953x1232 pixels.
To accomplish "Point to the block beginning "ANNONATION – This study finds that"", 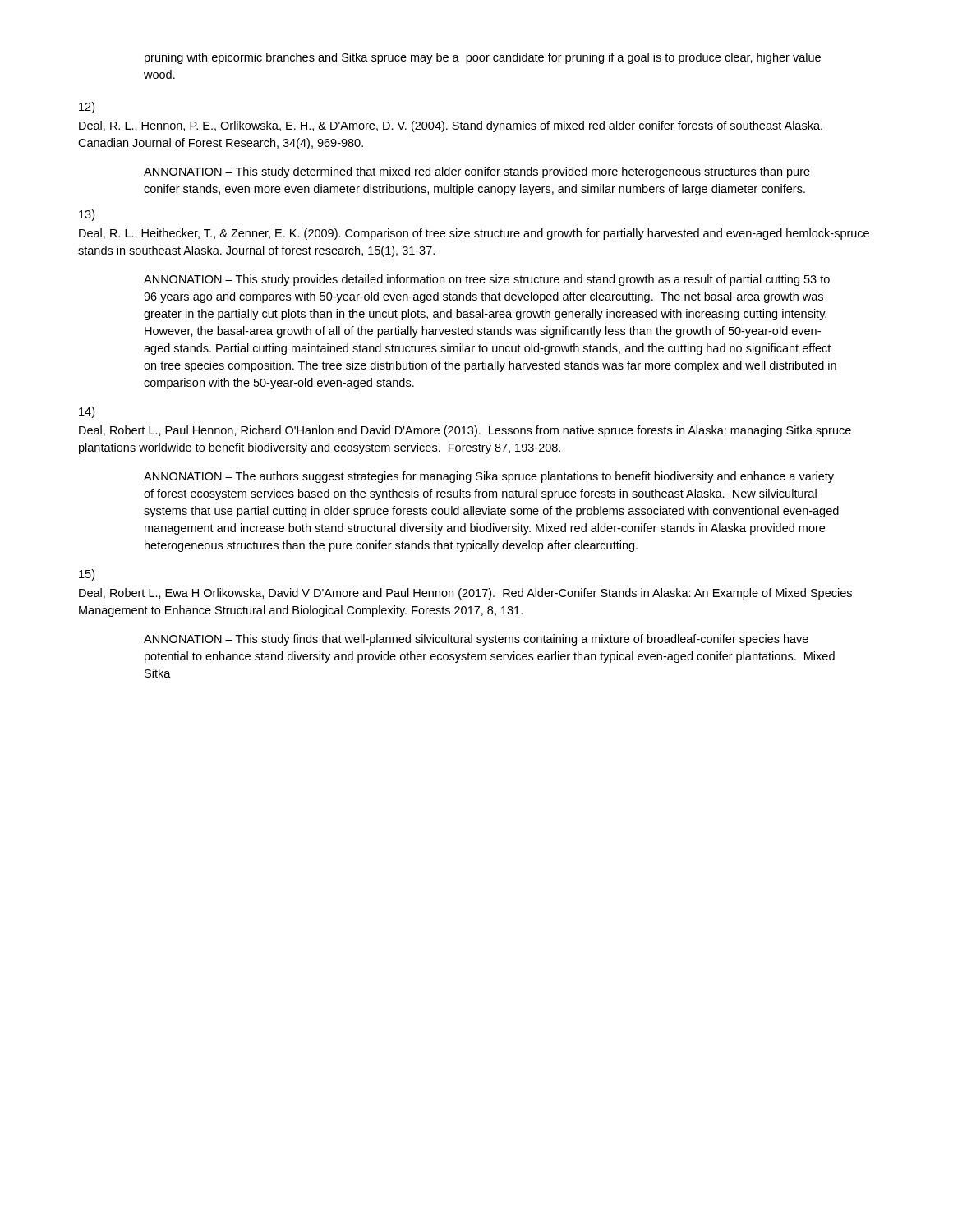I will point(493,657).
